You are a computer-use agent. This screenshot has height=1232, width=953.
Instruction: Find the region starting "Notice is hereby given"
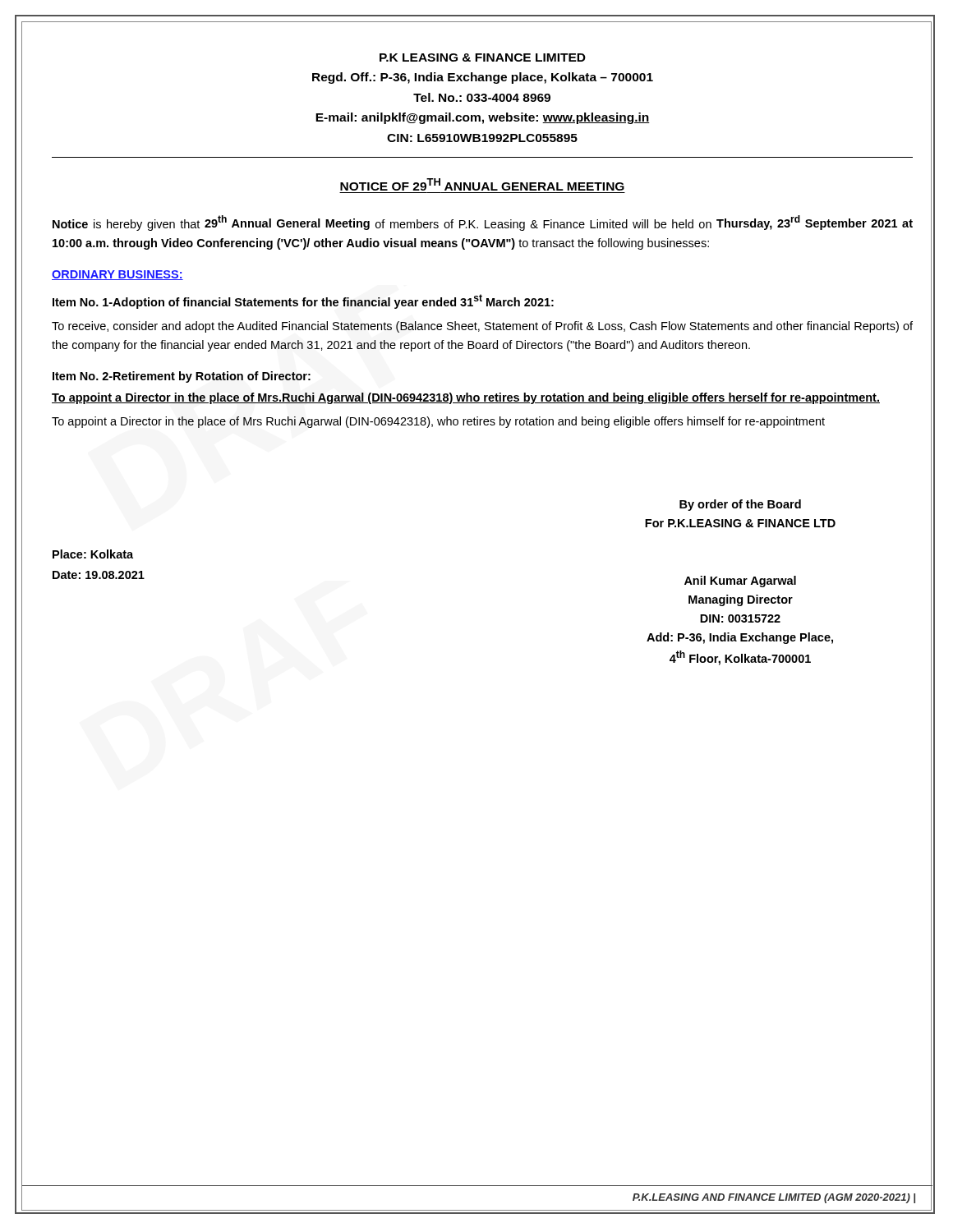click(x=482, y=232)
